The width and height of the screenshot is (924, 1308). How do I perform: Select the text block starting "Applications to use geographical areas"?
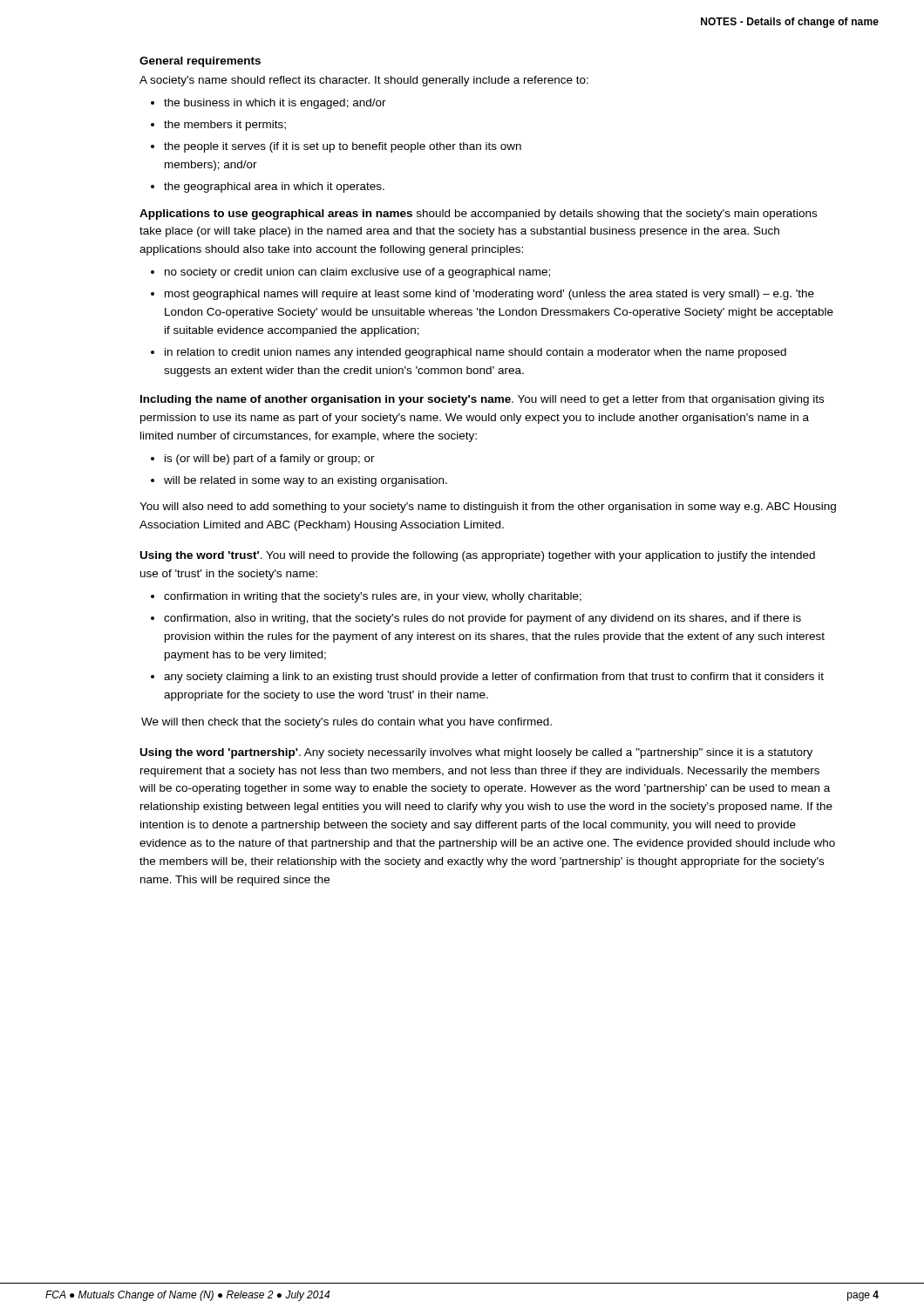(478, 231)
